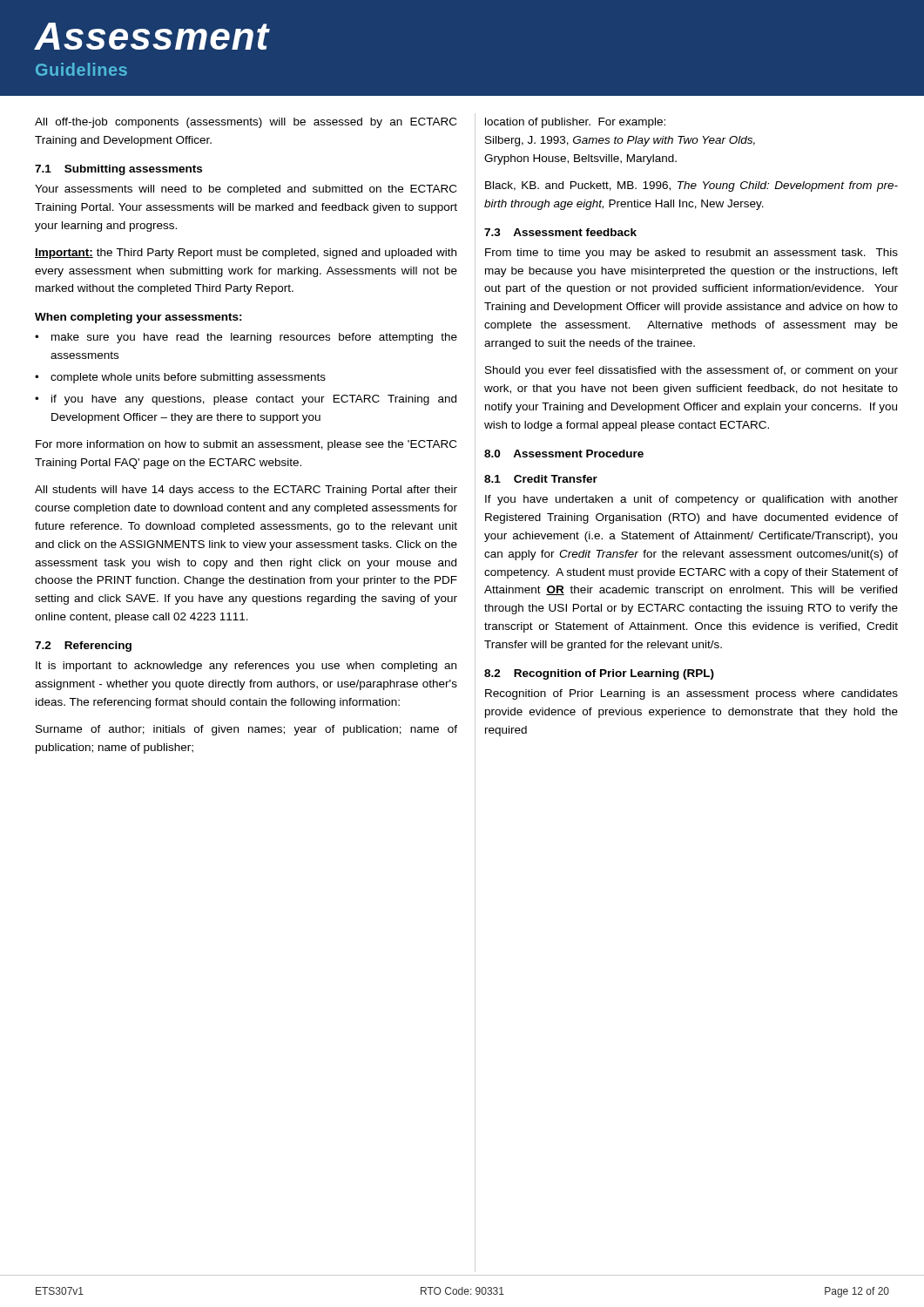The image size is (924, 1307).
Task: Find the block on this page that starts "make sure you have read"
Action: 254,346
